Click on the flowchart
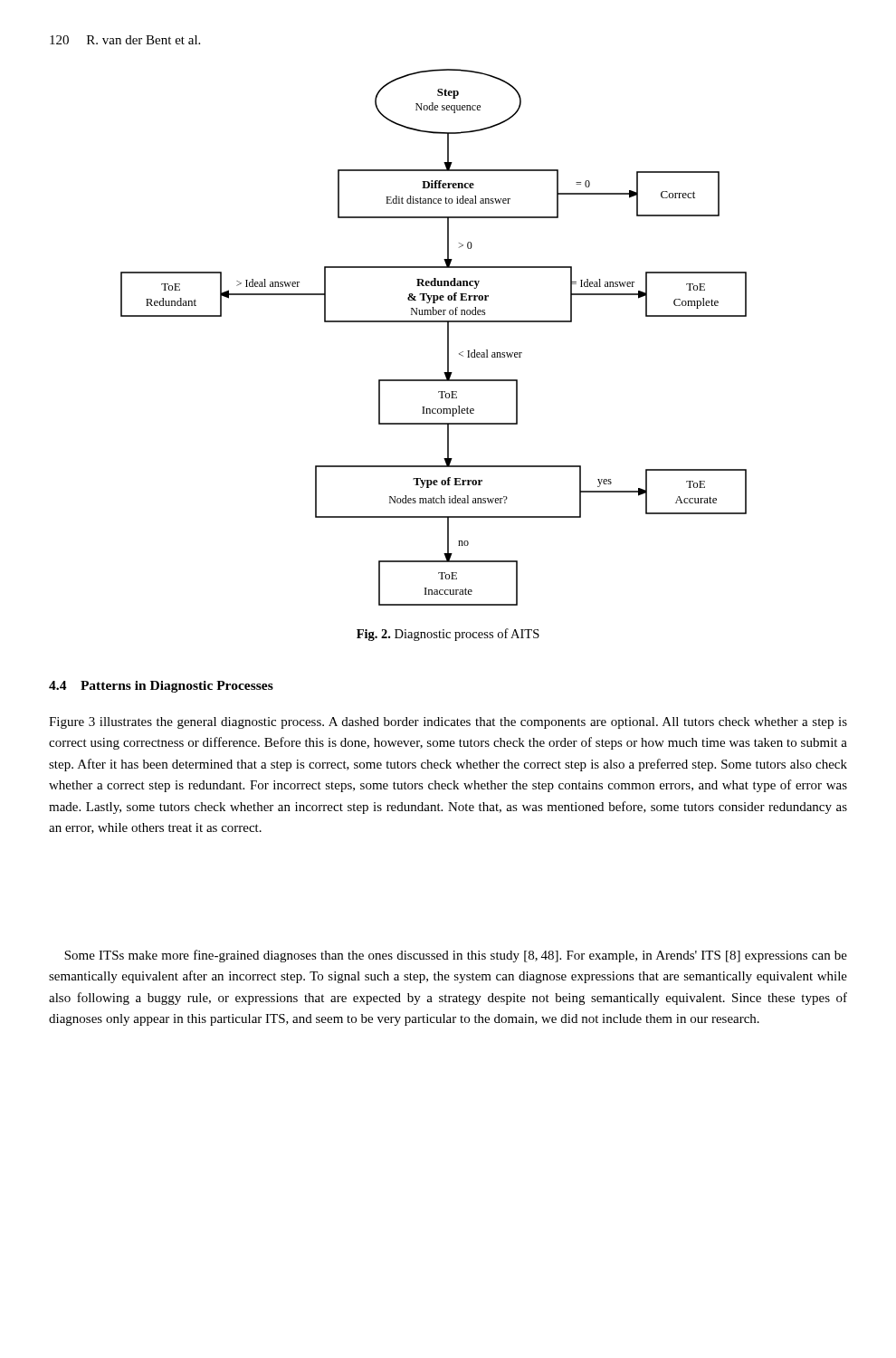 coord(448,337)
